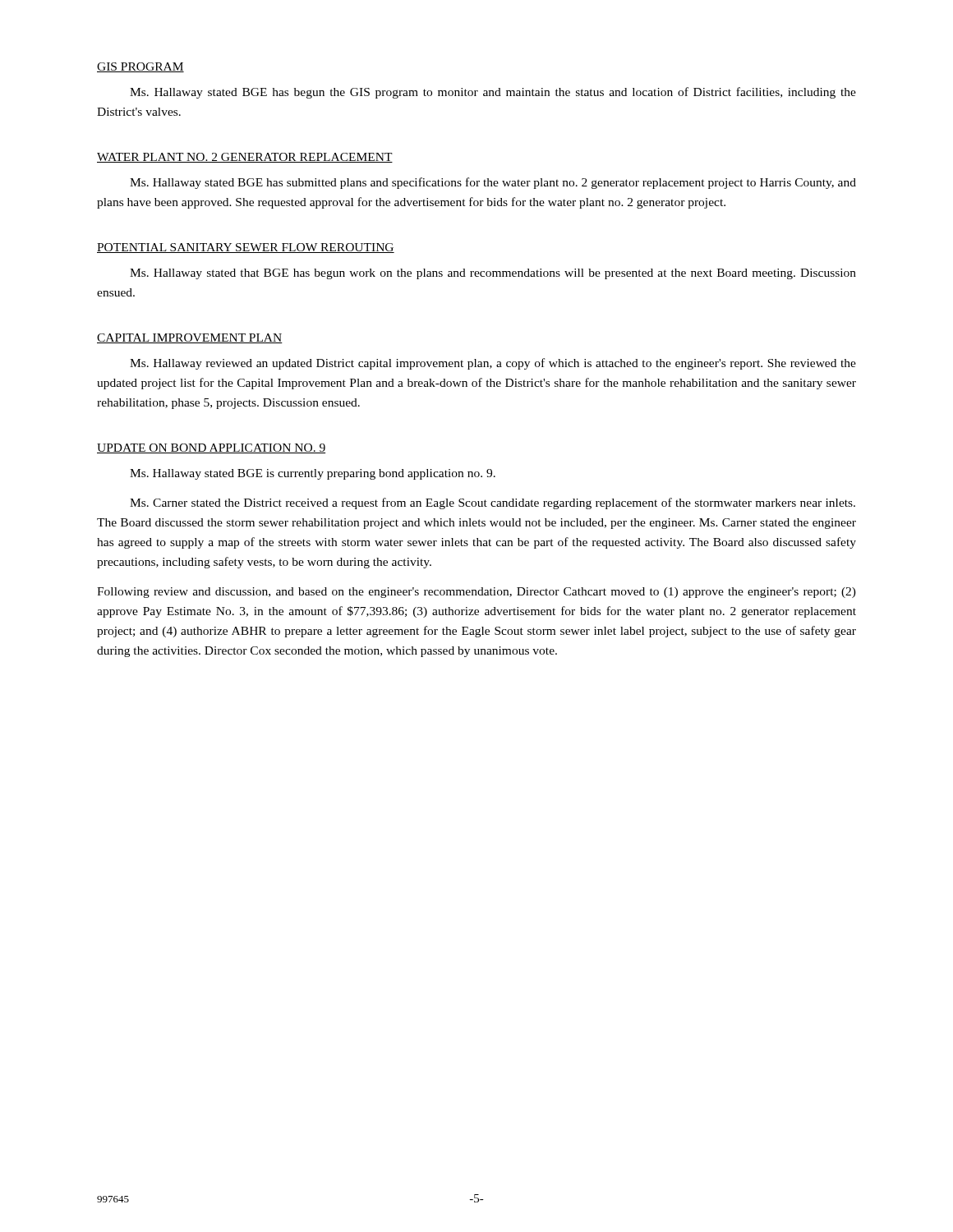Where is the section header that starts "UPDATE ON BOND"?

211,447
